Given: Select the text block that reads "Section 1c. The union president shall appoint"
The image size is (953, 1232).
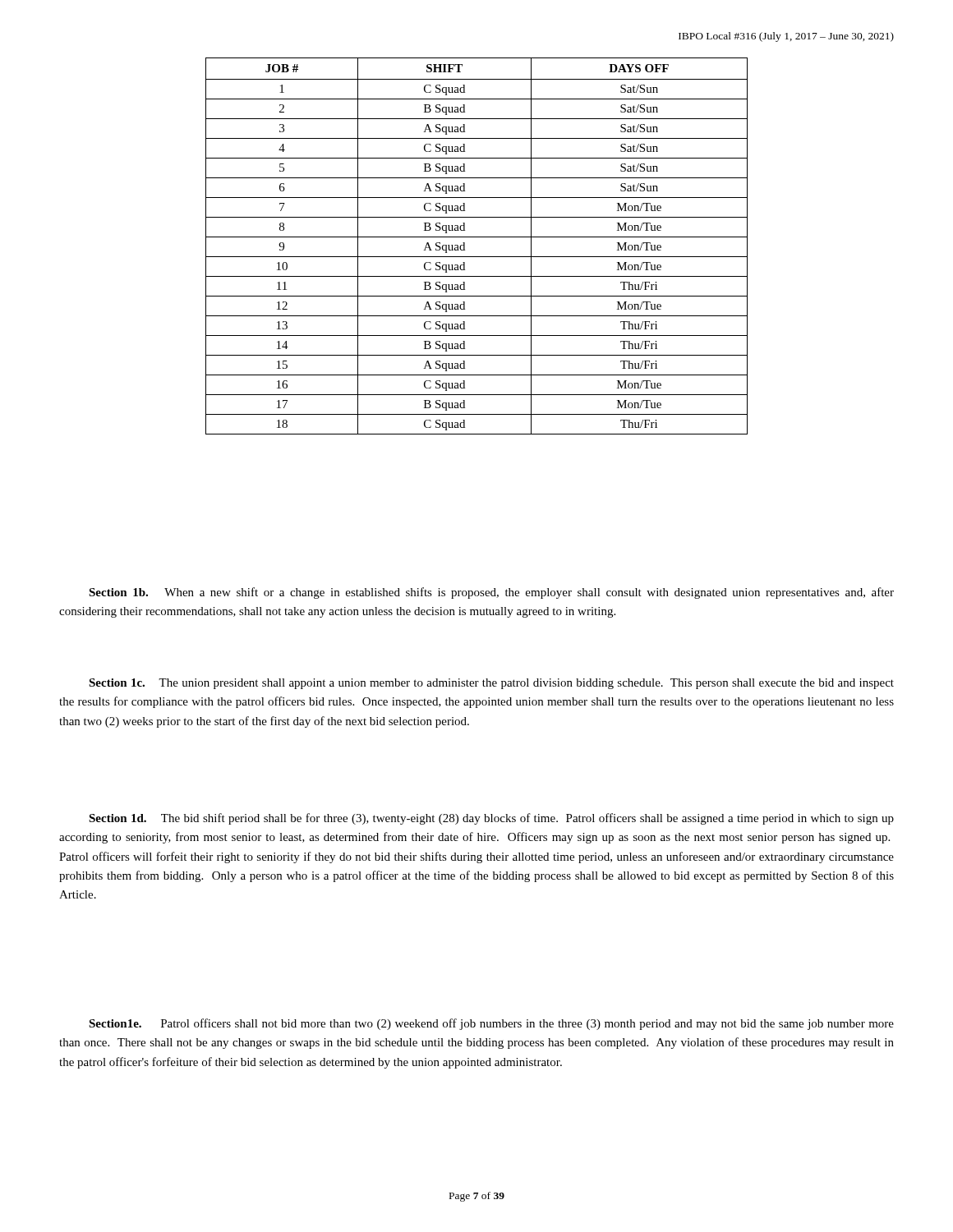Looking at the screenshot, I should 476,702.
